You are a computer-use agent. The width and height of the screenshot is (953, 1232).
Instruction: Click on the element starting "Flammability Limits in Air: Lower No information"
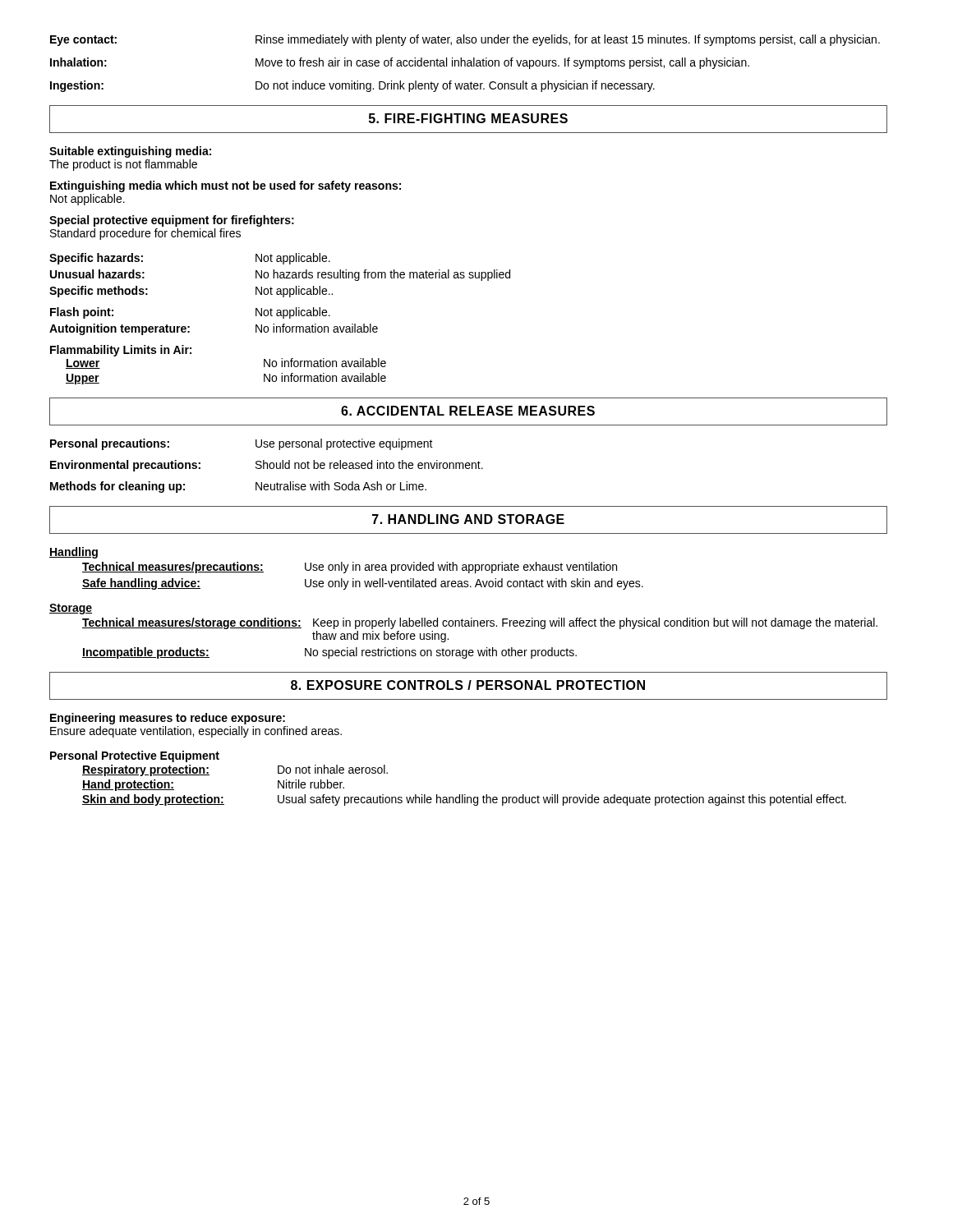coord(121,351)
